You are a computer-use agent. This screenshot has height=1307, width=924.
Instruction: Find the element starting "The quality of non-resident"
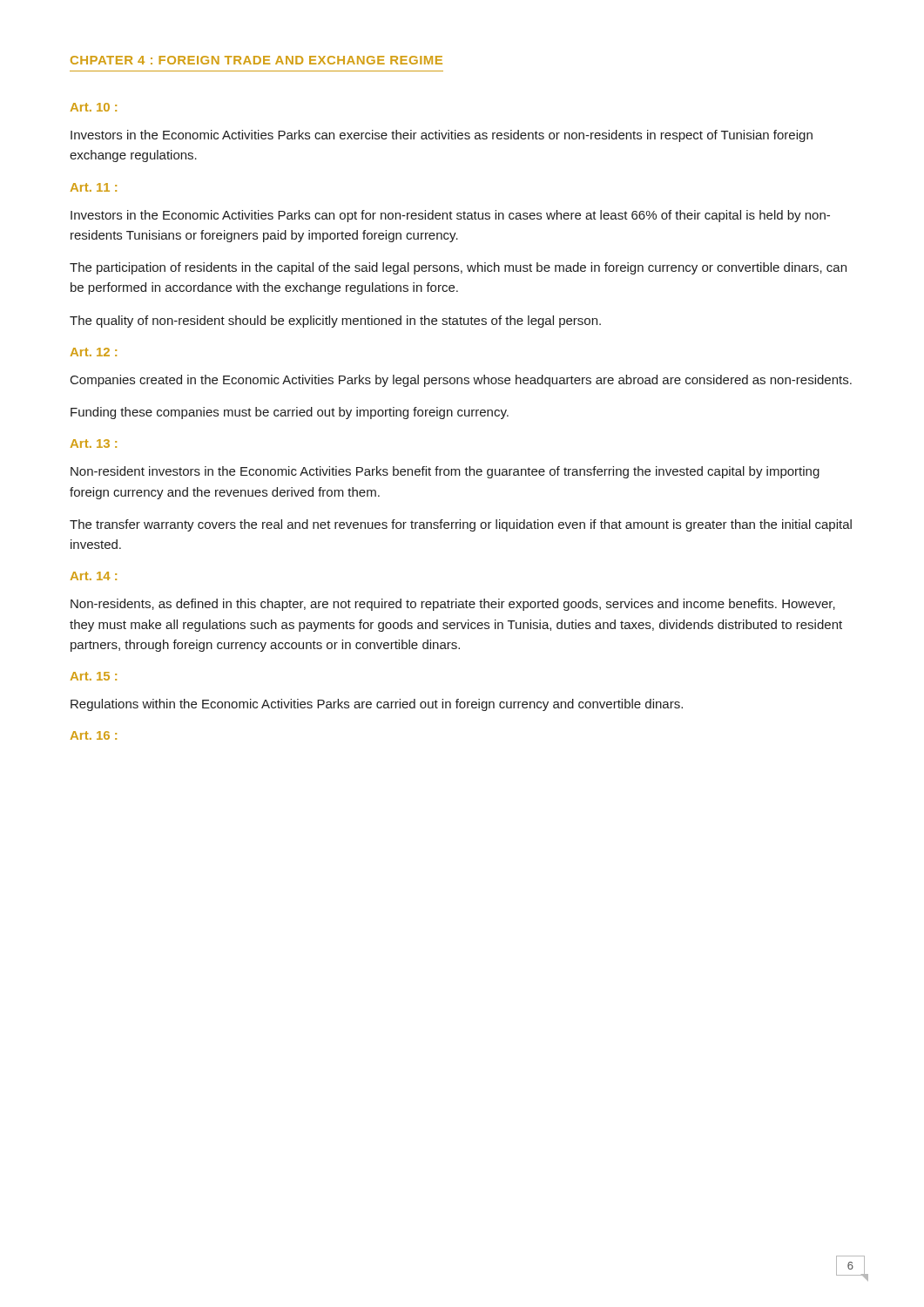tap(336, 320)
